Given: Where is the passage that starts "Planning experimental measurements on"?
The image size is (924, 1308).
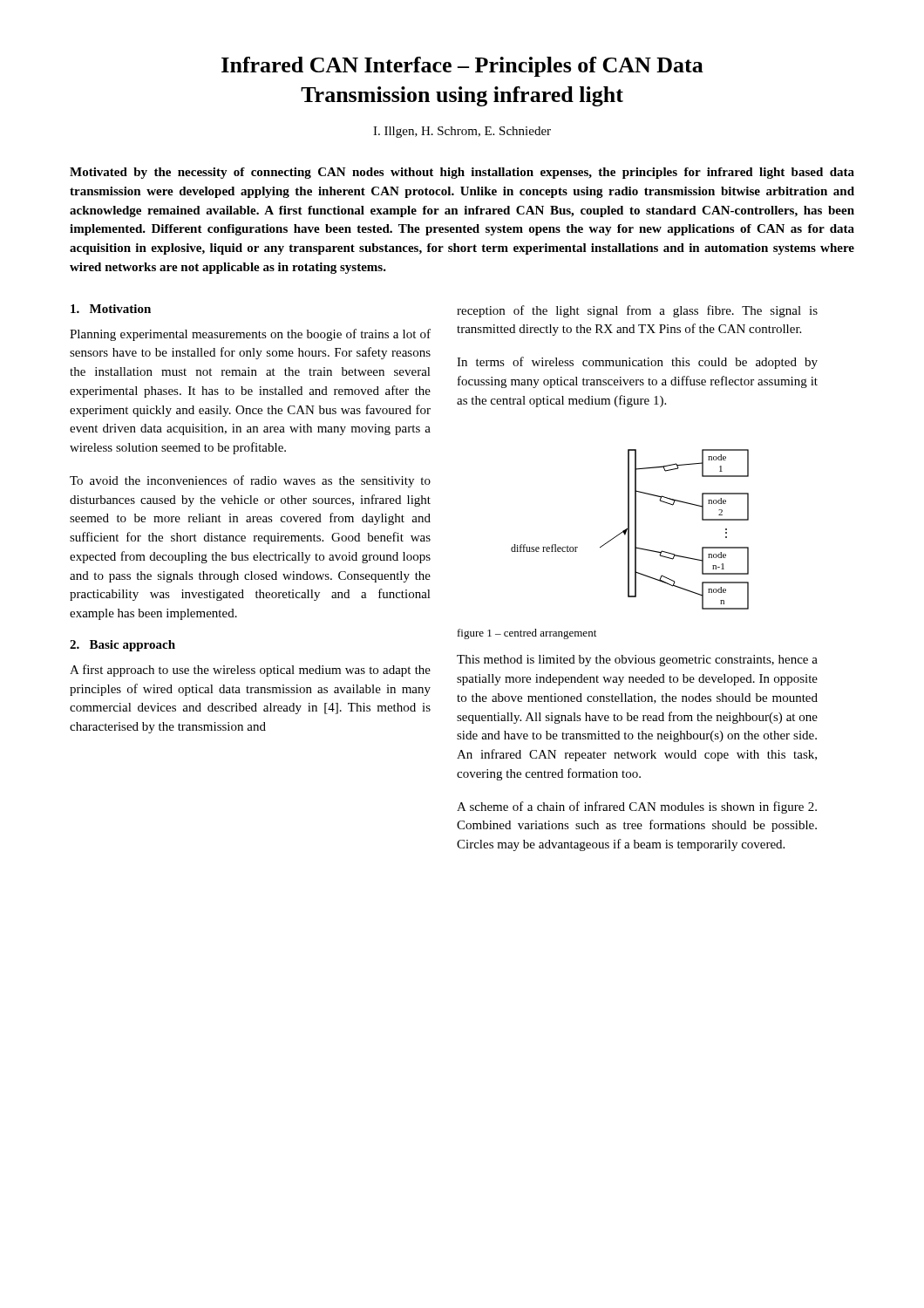Looking at the screenshot, I should pyautogui.click(x=250, y=390).
